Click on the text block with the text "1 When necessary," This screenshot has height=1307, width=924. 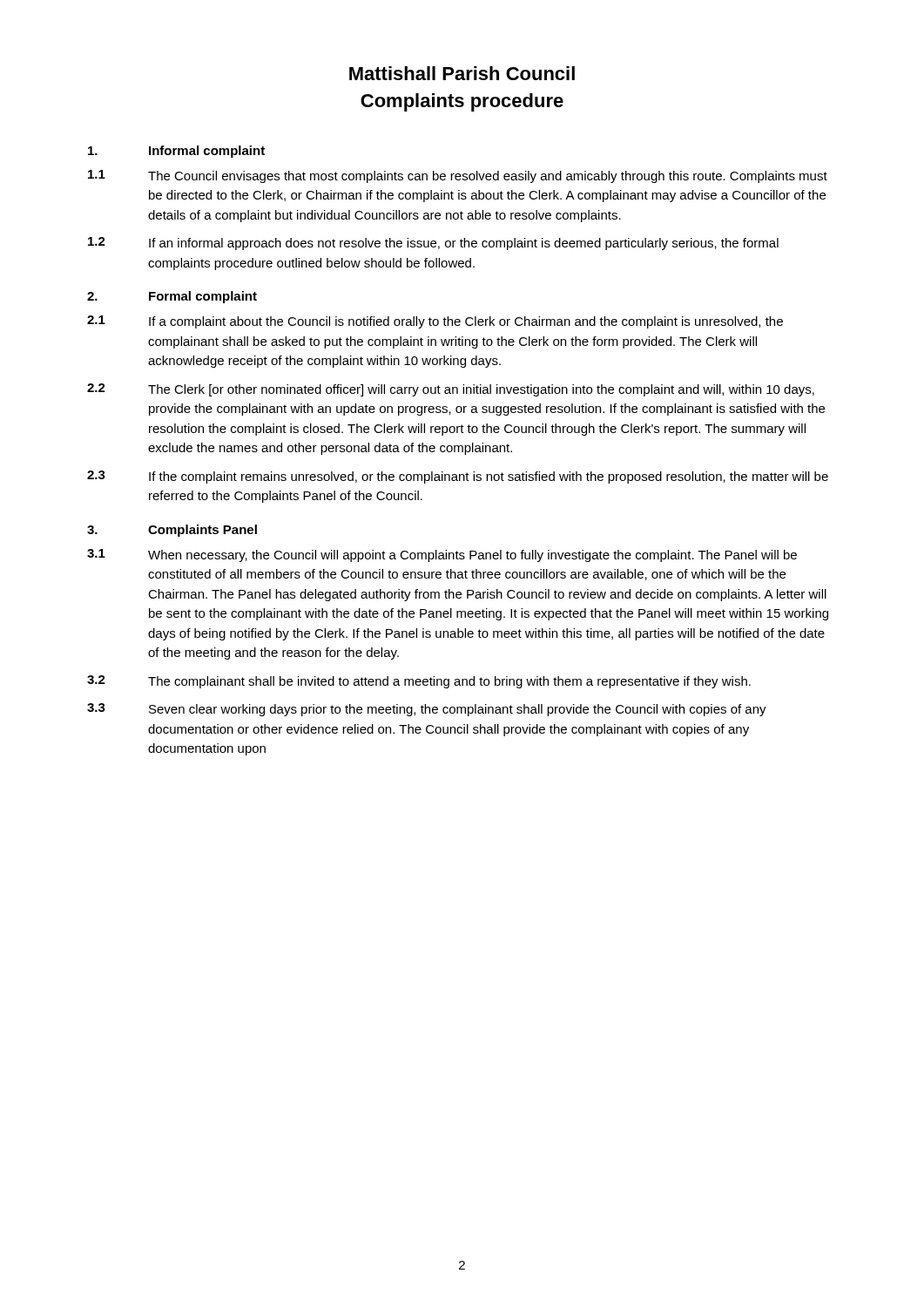[462, 604]
